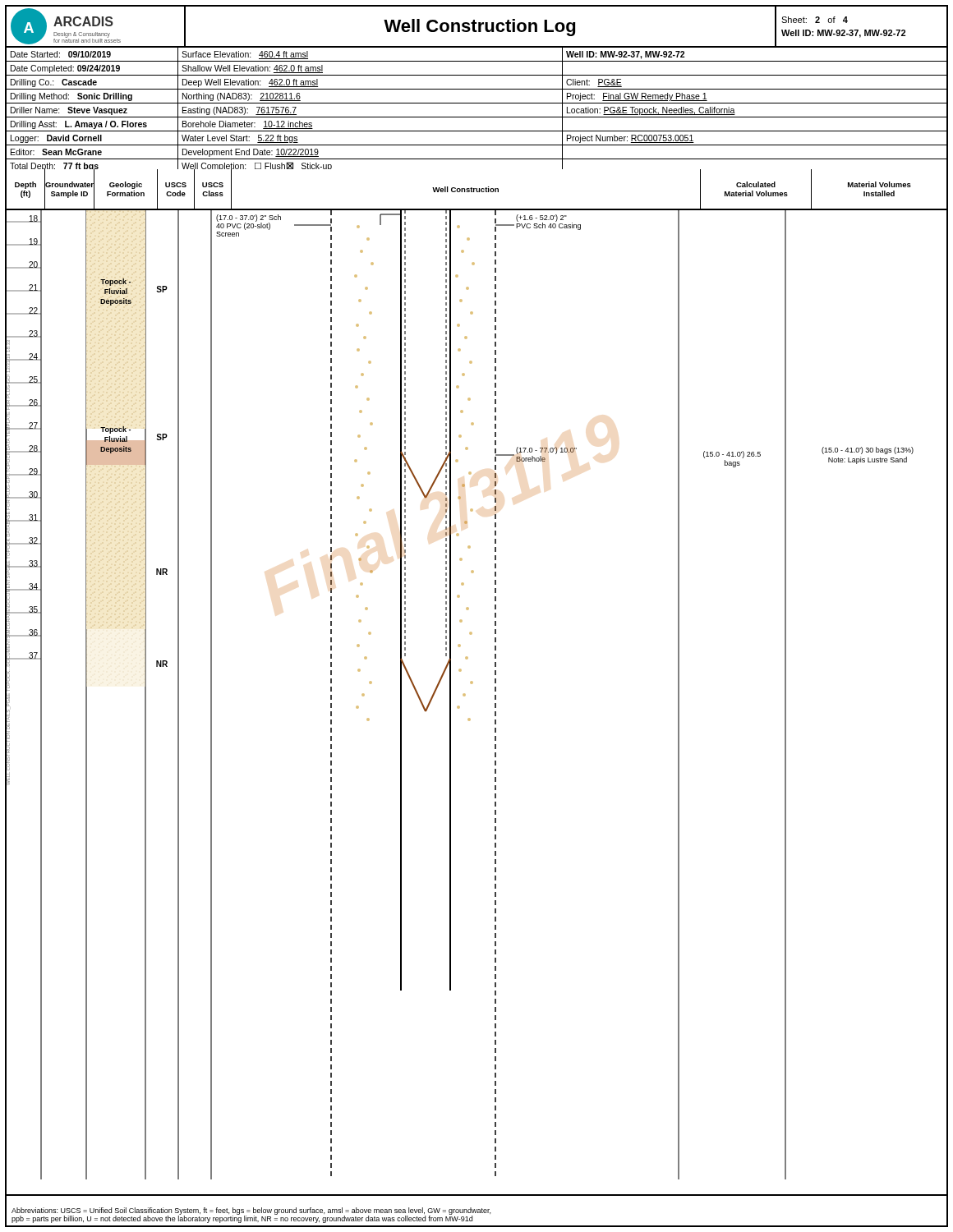Click the engineering diagram

pyautogui.click(x=476, y=703)
